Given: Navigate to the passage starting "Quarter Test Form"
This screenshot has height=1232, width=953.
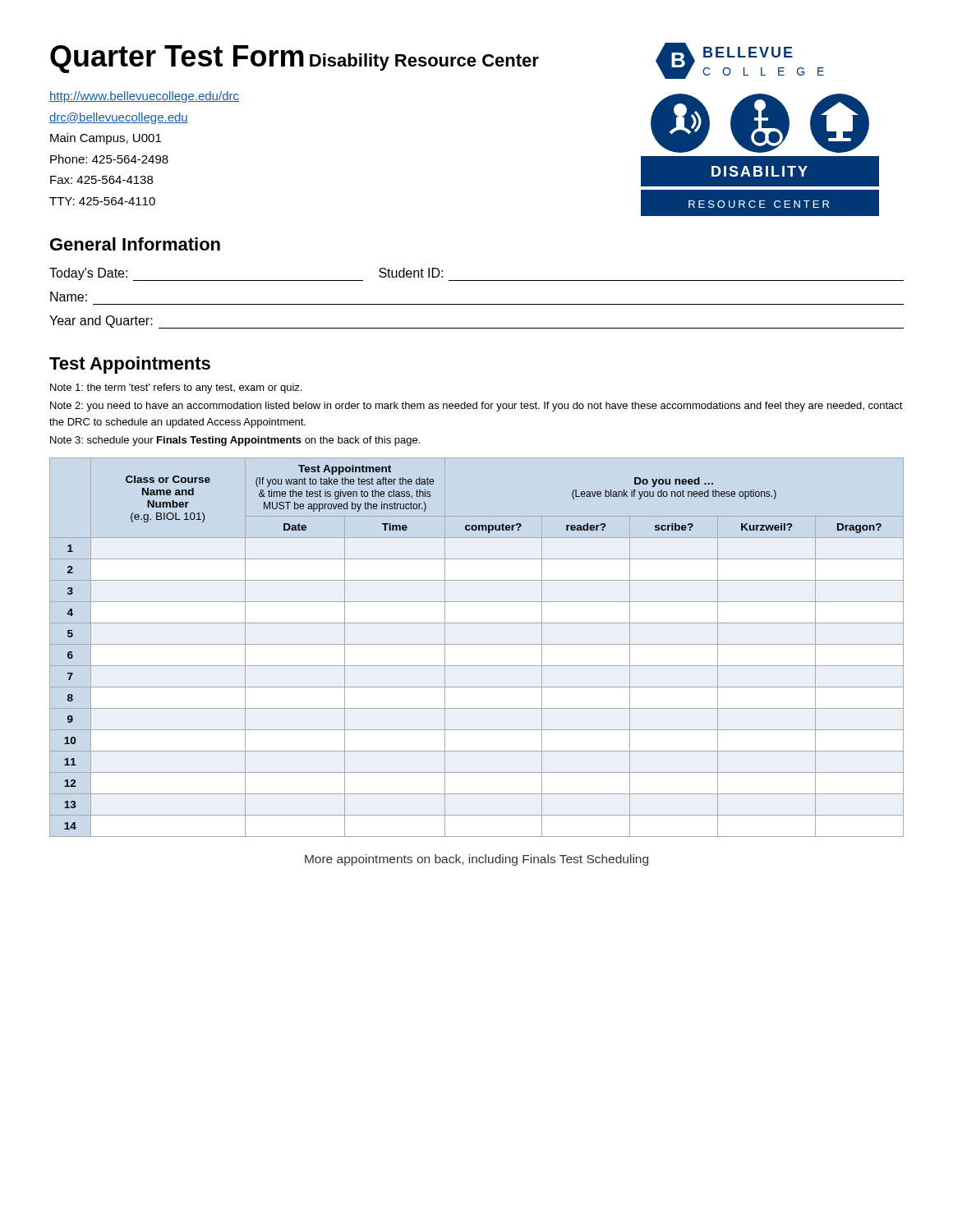Looking at the screenshot, I should pyautogui.click(x=177, y=57).
